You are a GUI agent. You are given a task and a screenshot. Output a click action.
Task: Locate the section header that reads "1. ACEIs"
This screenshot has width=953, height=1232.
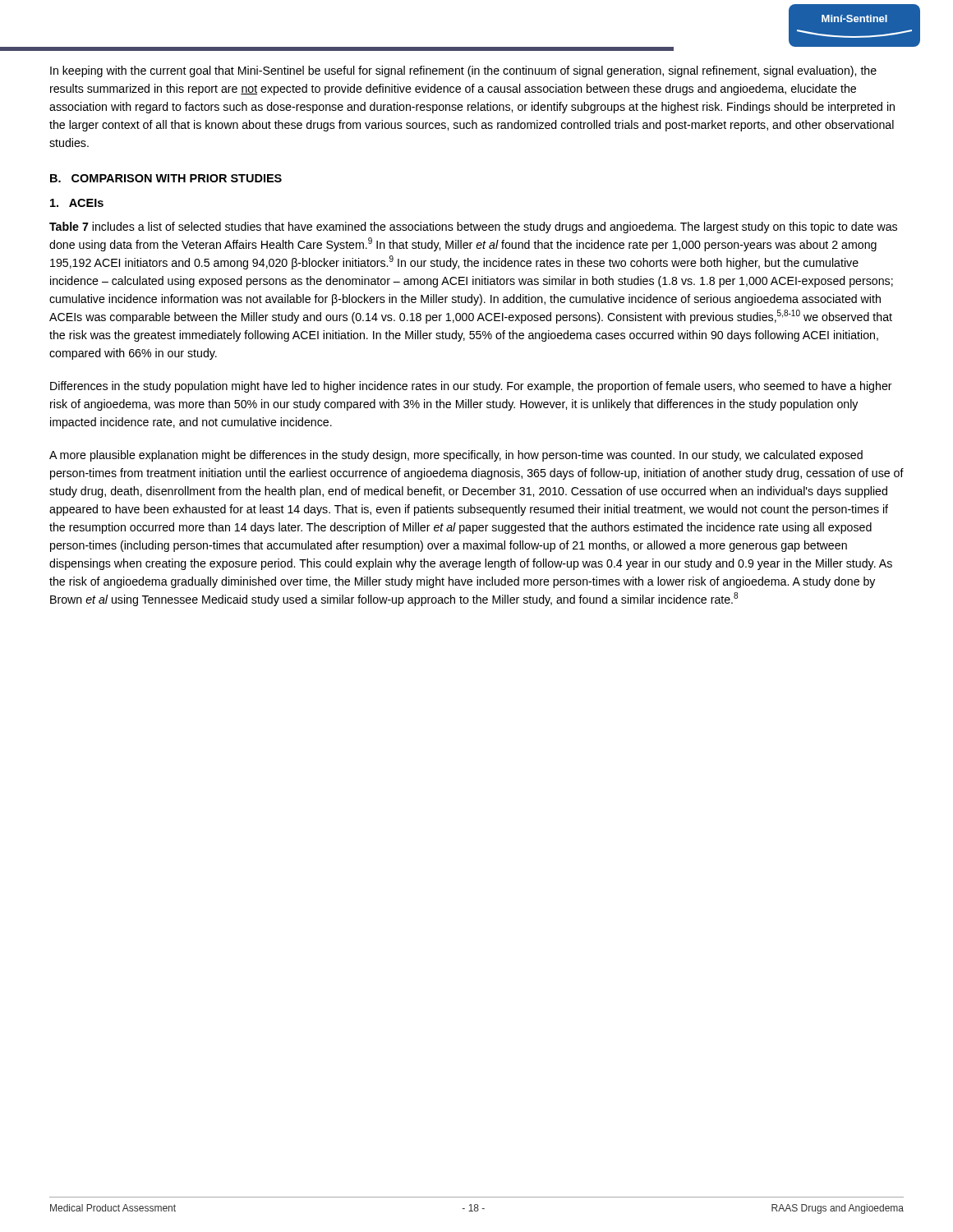pos(77,203)
